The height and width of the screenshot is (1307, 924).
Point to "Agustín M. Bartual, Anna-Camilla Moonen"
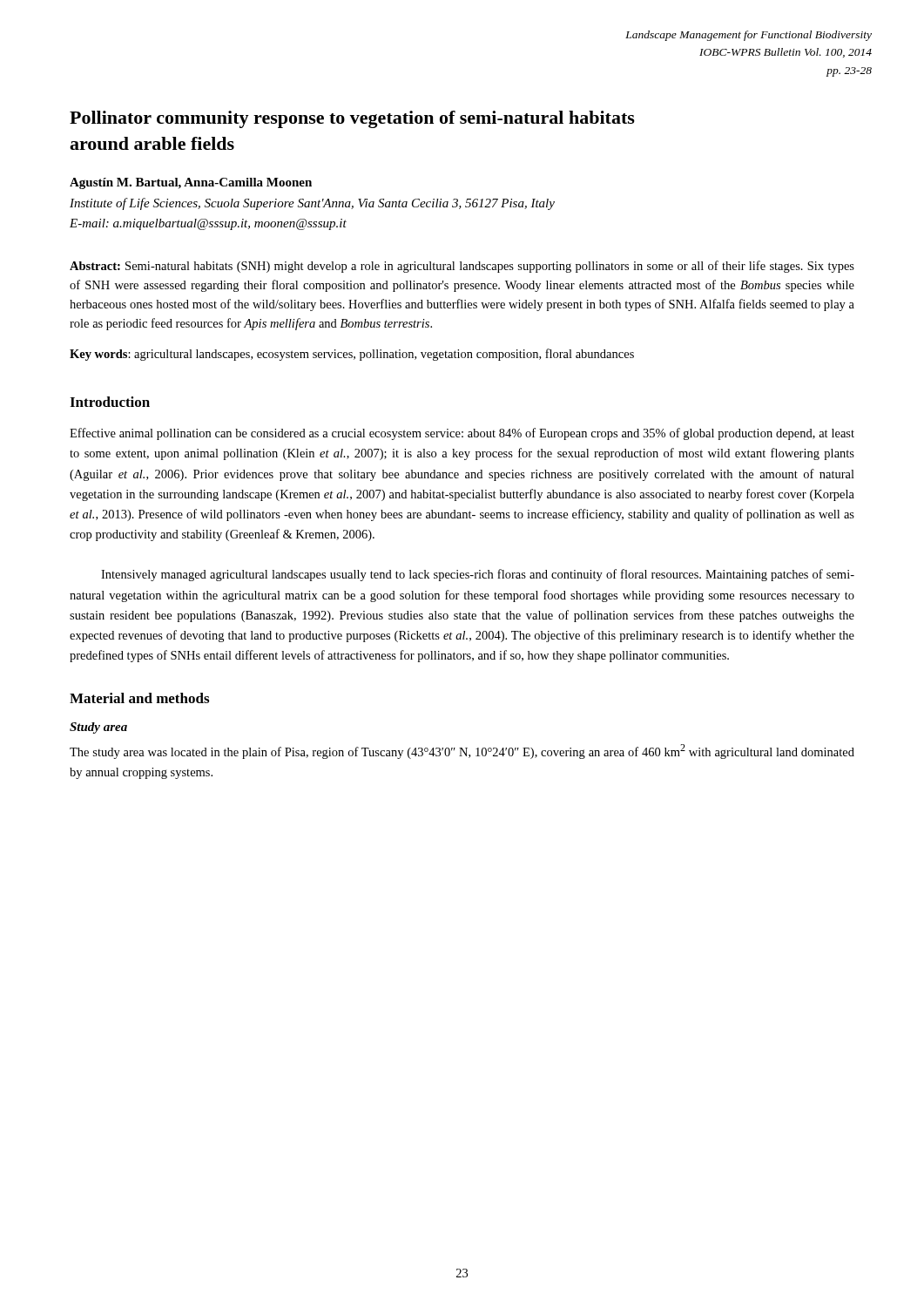191,182
